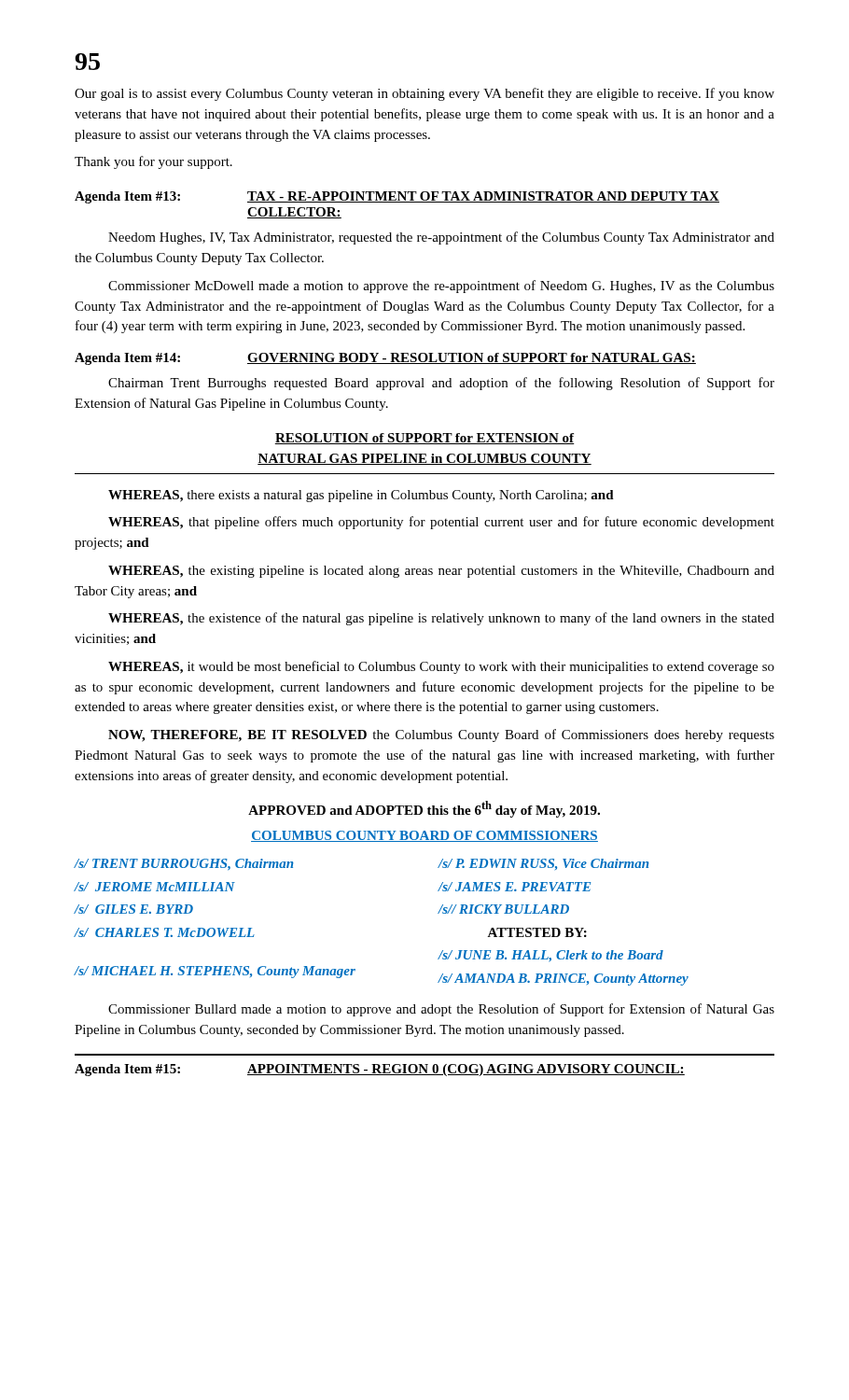Point to the section header beginning "RESOLUTION of SUPPORT for"
The image size is (849, 1400).
[x=424, y=448]
